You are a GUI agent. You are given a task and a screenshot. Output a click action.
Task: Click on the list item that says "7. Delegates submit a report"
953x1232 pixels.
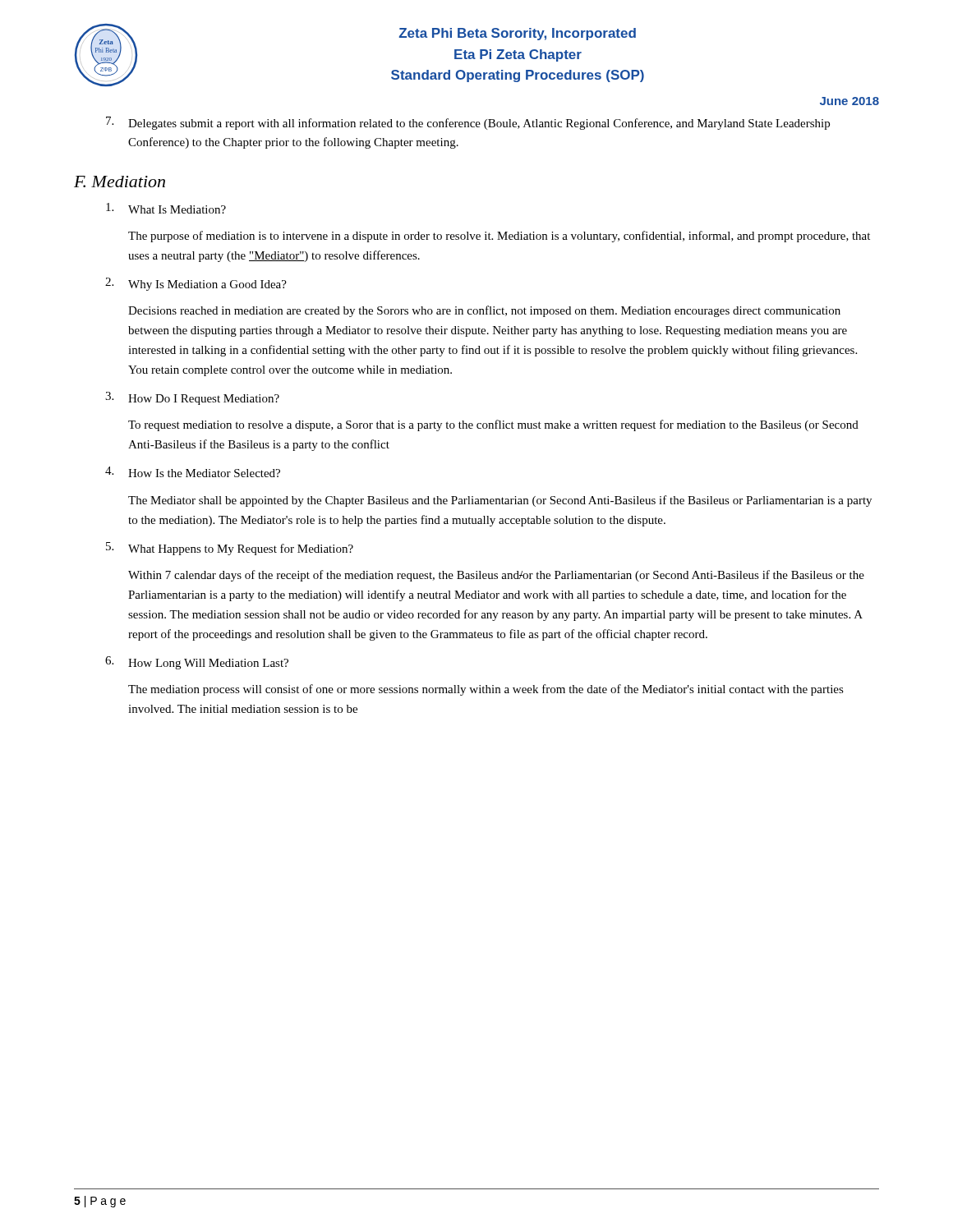coord(492,133)
